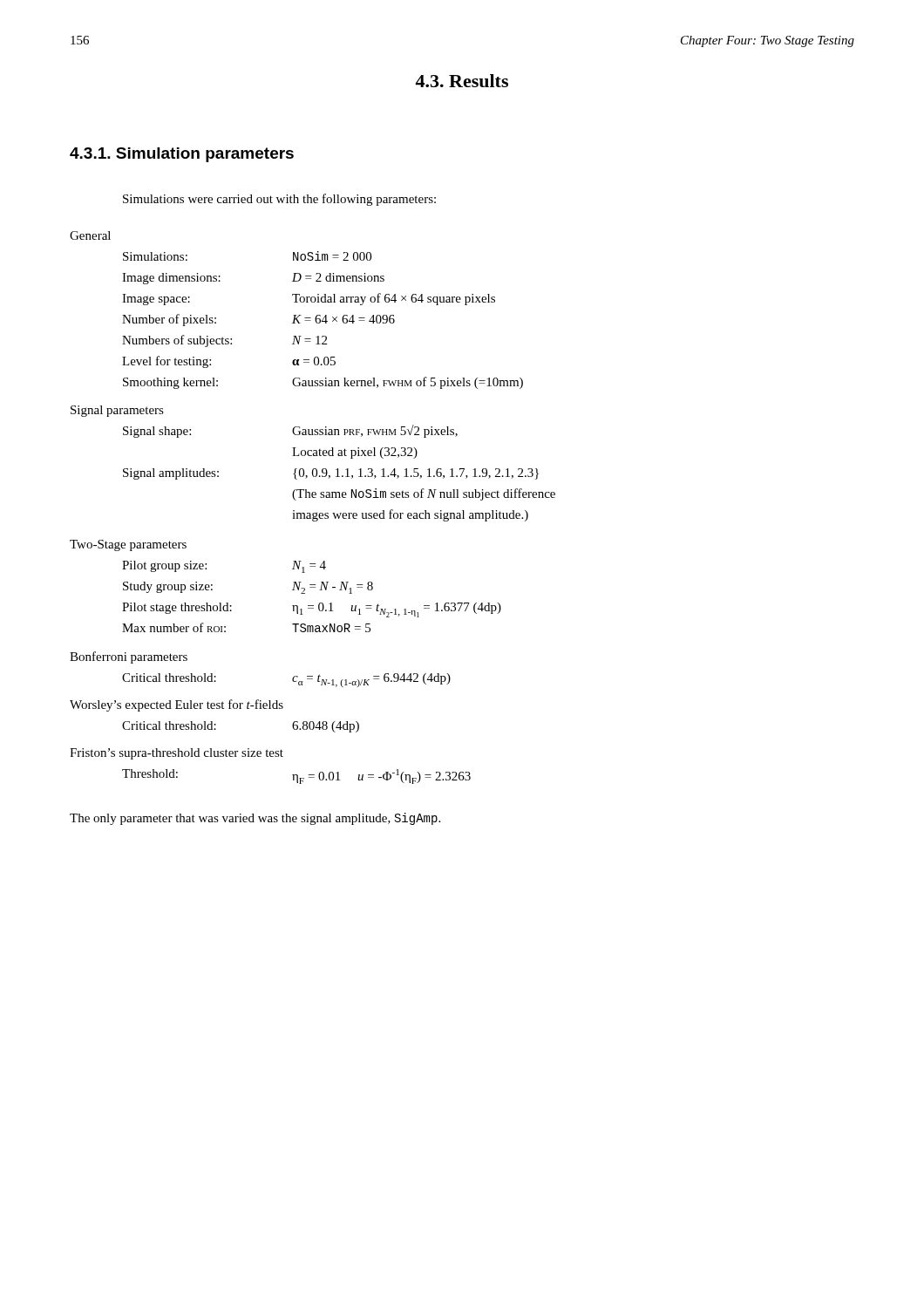This screenshot has height=1308, width=924.
Task: Find the text starting "Two-Stage parameters"
Action: tap(128, 544)
